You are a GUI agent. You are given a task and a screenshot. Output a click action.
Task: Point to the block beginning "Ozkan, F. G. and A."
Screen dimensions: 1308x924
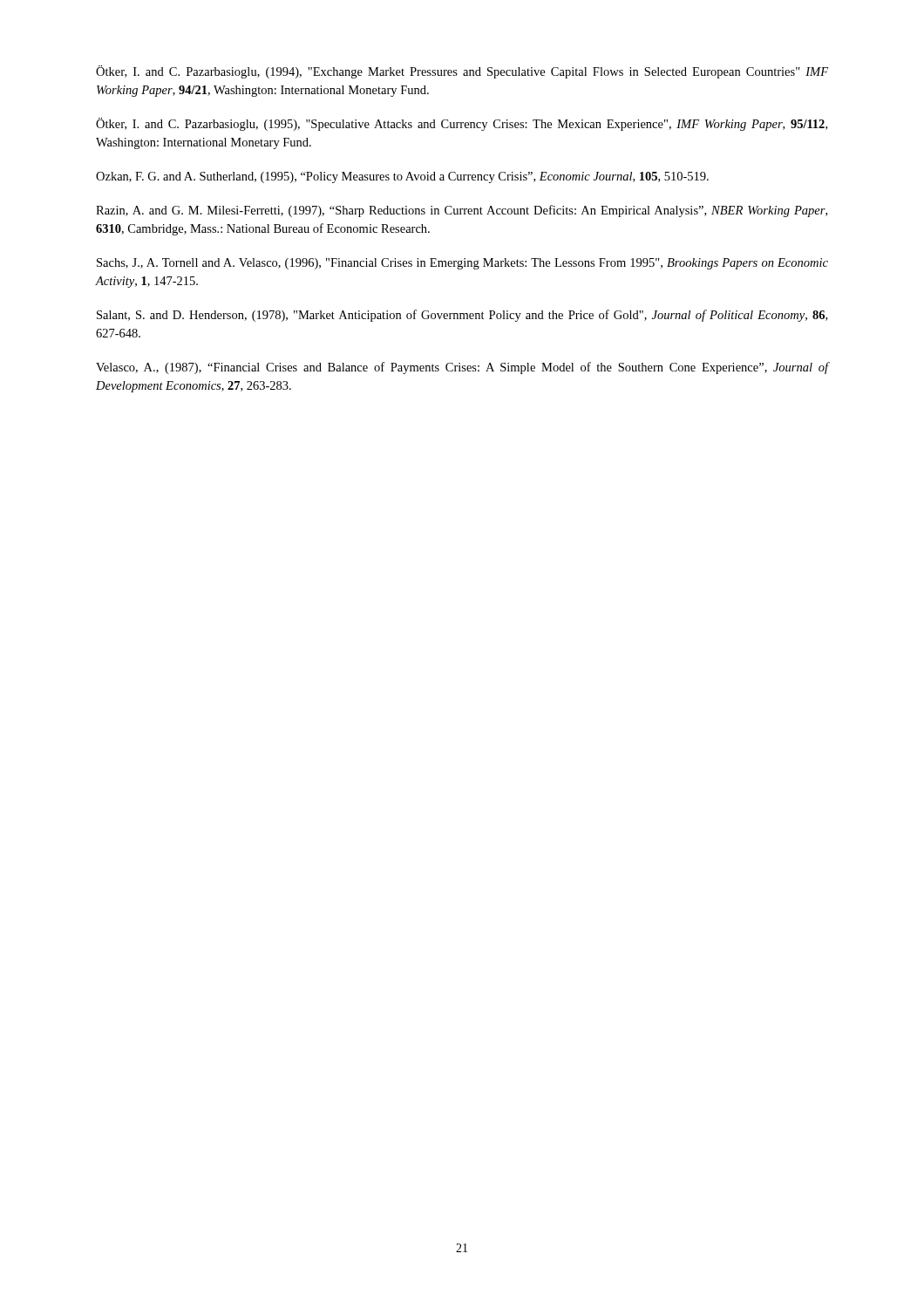[x=403, y=176]
